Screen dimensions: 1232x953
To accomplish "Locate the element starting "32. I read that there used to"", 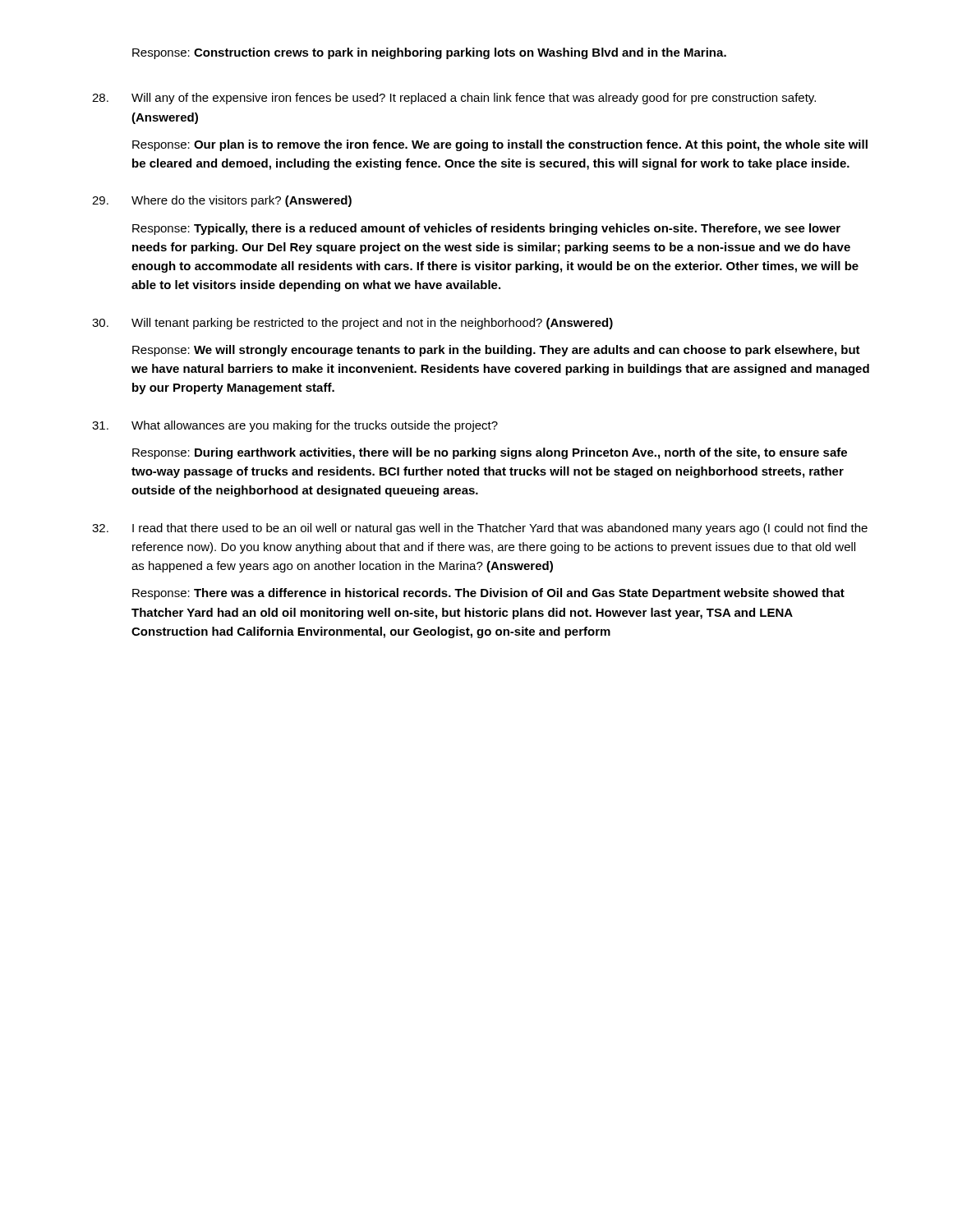I will pyautogui.click(x=481, y=546).
